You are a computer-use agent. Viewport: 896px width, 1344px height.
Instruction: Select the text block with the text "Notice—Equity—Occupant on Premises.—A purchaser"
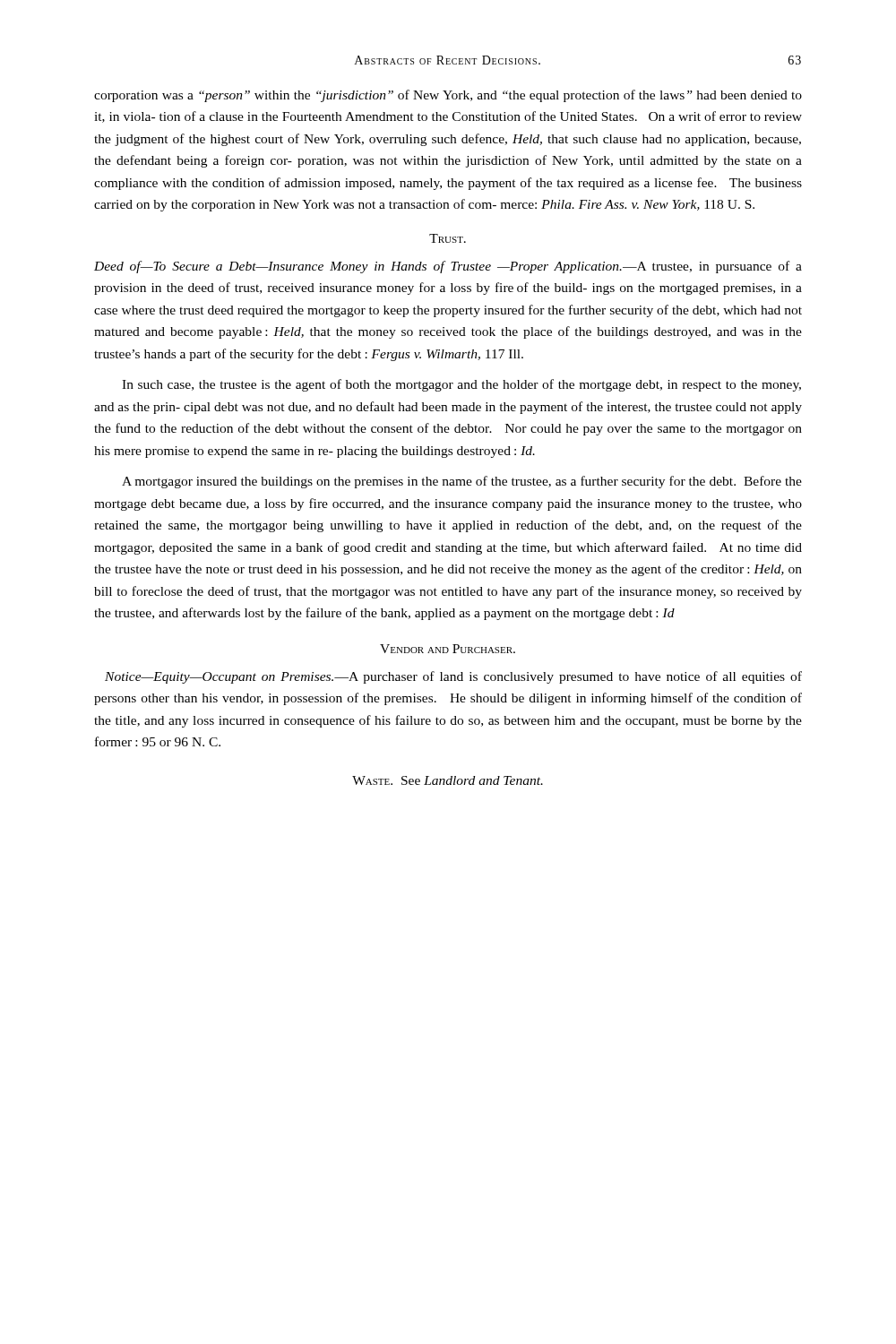(448, 709)
